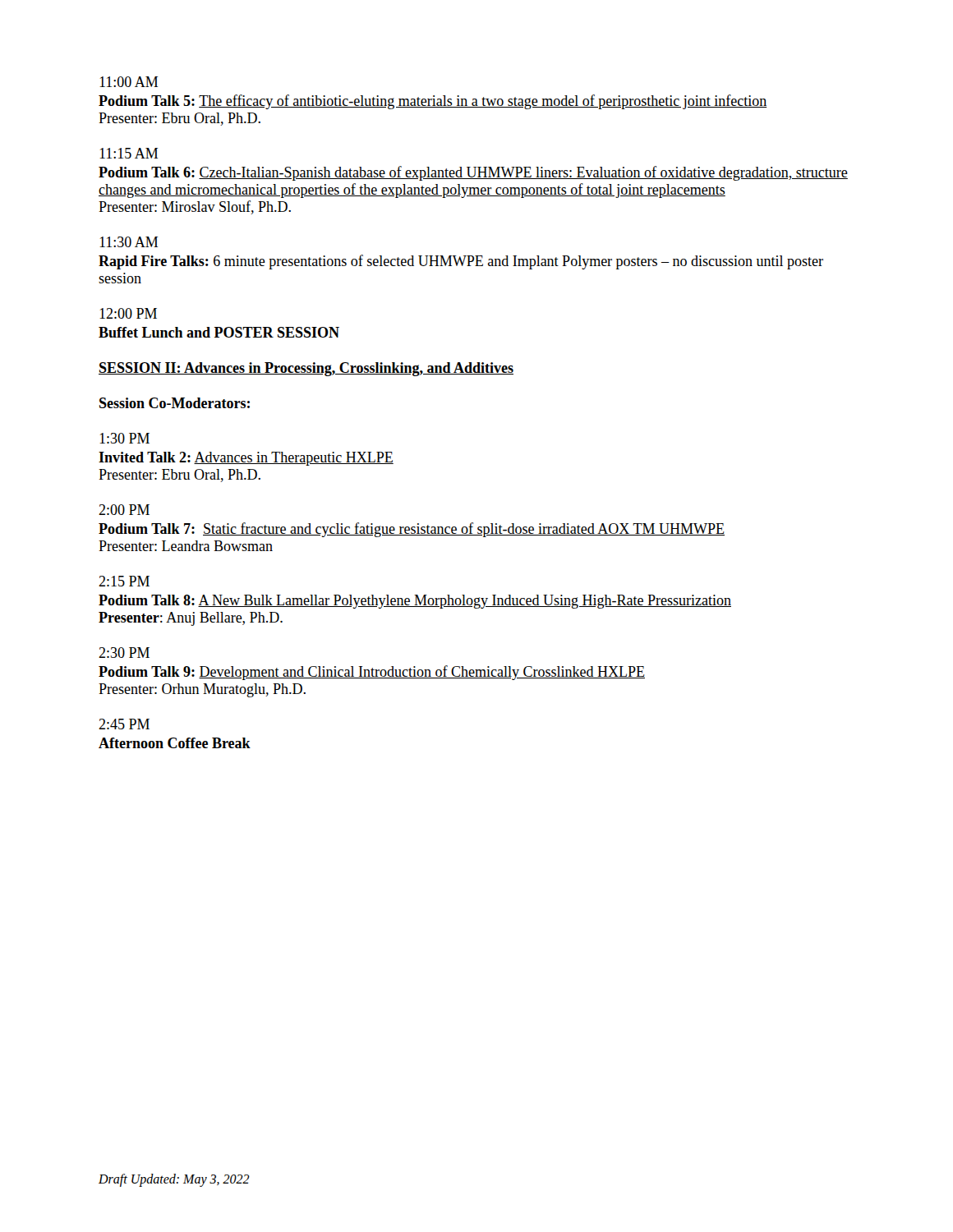Where is the passage that starts "2:30 PM Podium Talk 9: Development and"?

coord(476,671)
